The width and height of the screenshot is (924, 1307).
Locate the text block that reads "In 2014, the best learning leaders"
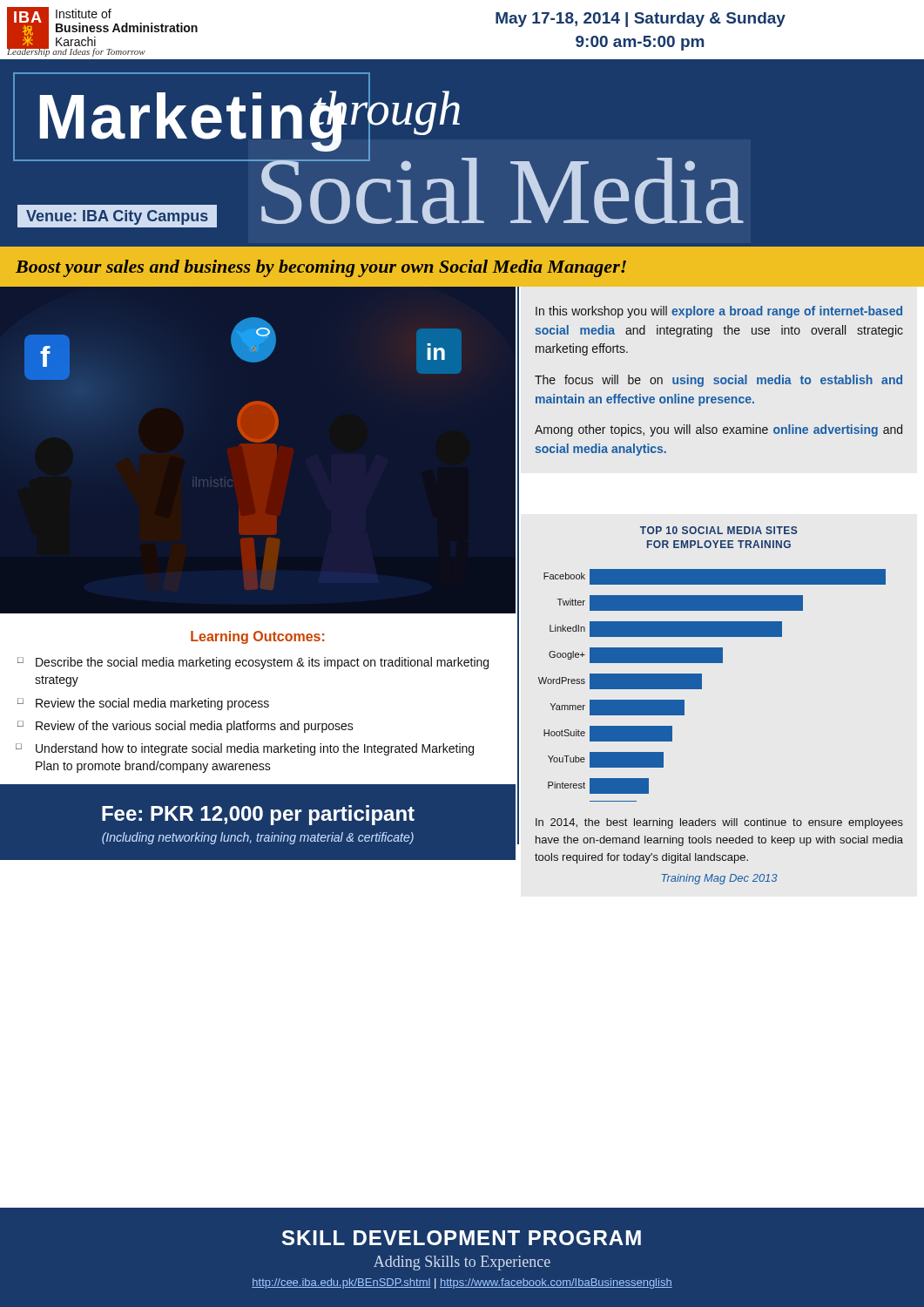click(719, 849)
